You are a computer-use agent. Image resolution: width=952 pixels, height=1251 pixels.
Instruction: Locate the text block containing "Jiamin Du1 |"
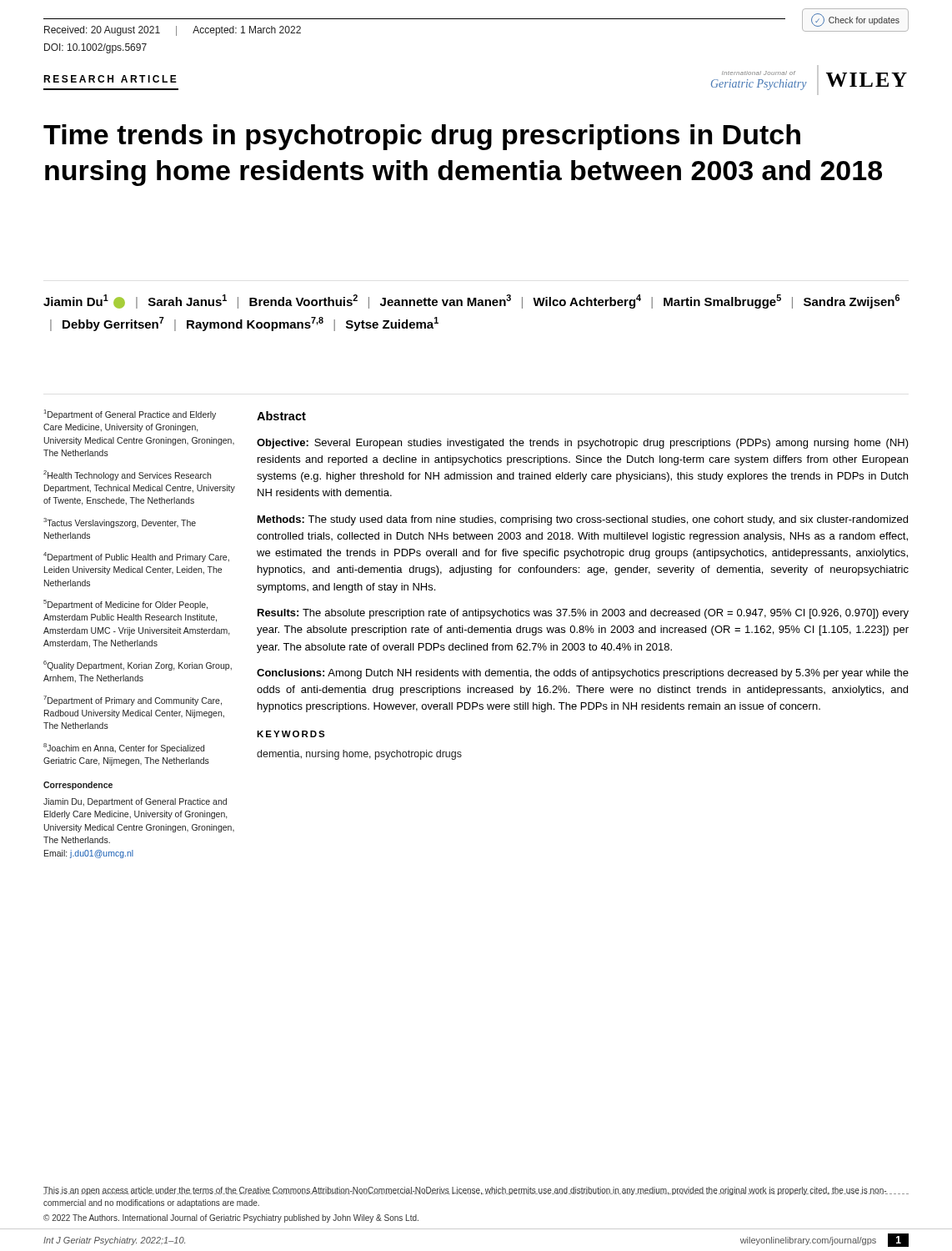[472, 312]
